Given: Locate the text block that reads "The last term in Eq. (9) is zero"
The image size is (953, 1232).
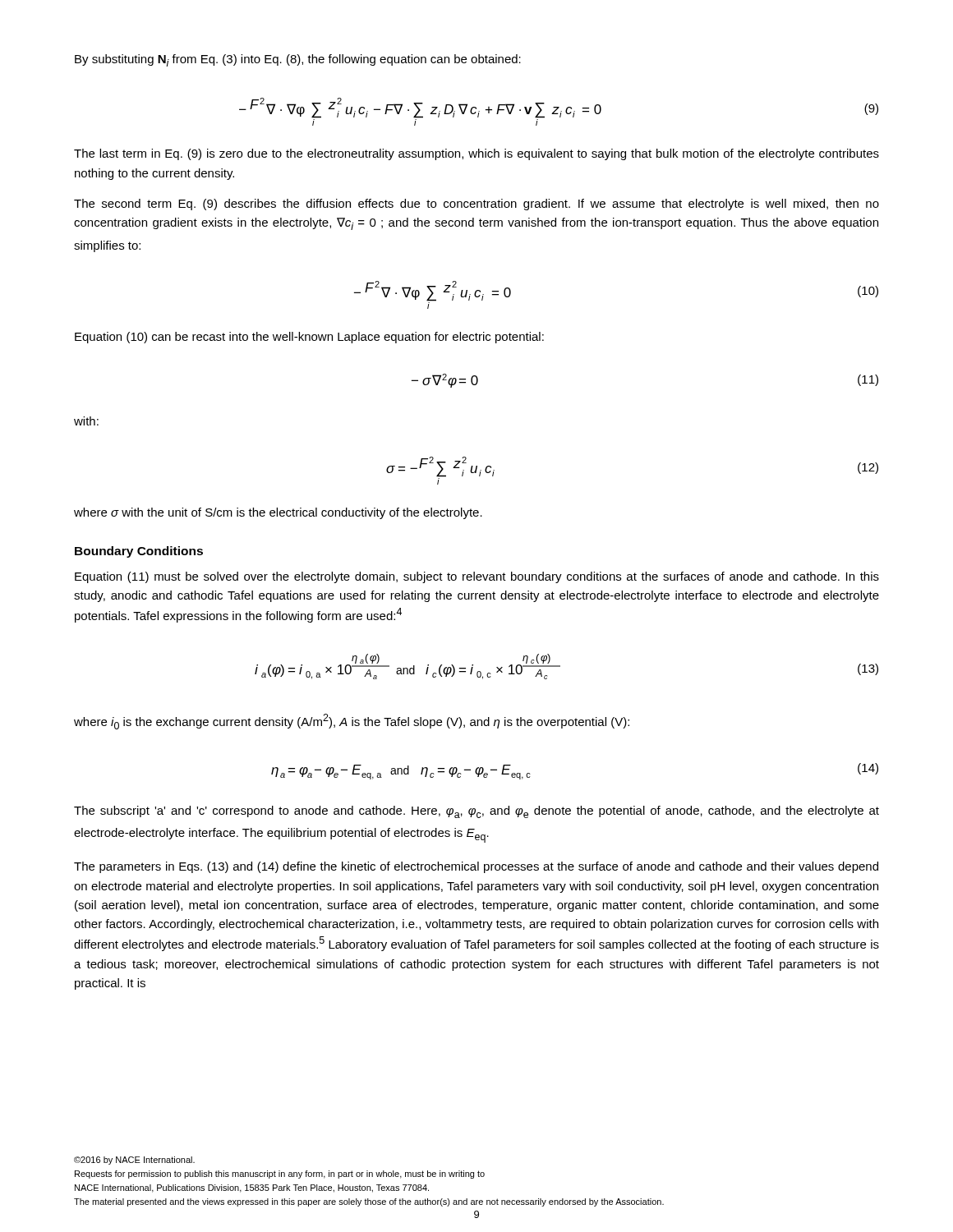Looking at the screenshot, I should (476, 163).
